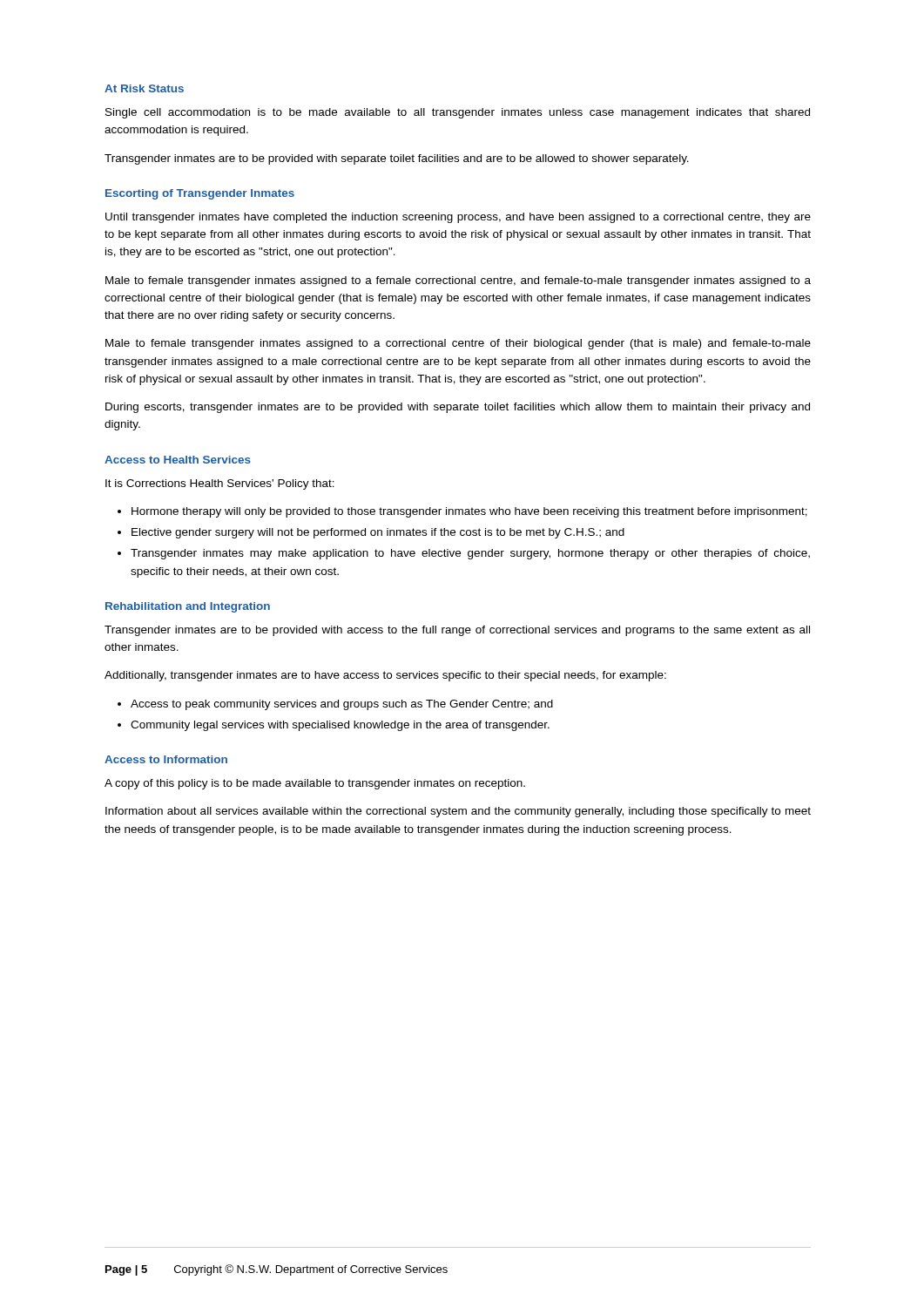Navigate to the passage starting "Transgender inmates are to be provided with access"
Screen dimensions: 1307x924
(458, 638)
